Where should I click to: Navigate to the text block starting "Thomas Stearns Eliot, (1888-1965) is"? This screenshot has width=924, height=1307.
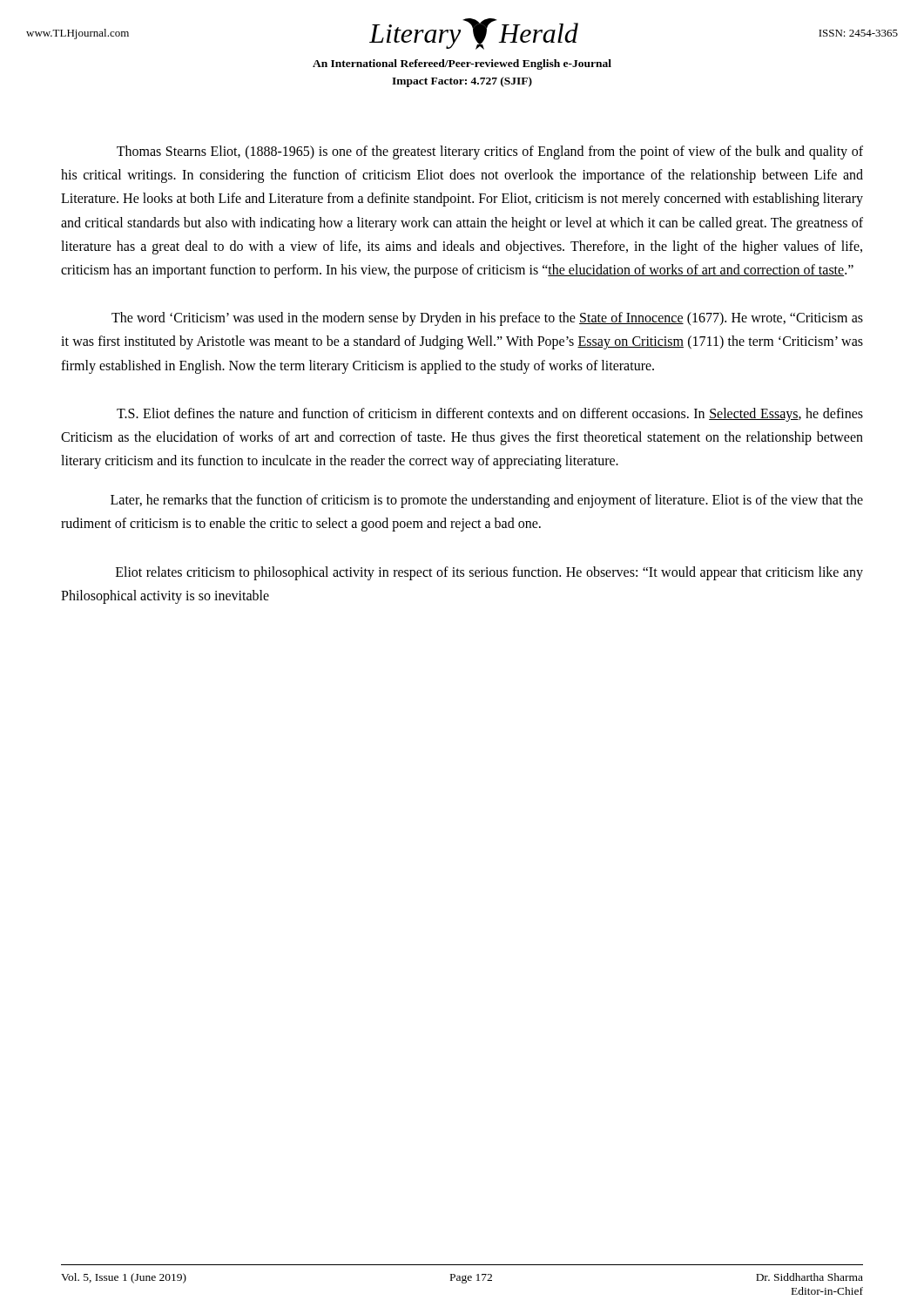click(x=462, y=210)
